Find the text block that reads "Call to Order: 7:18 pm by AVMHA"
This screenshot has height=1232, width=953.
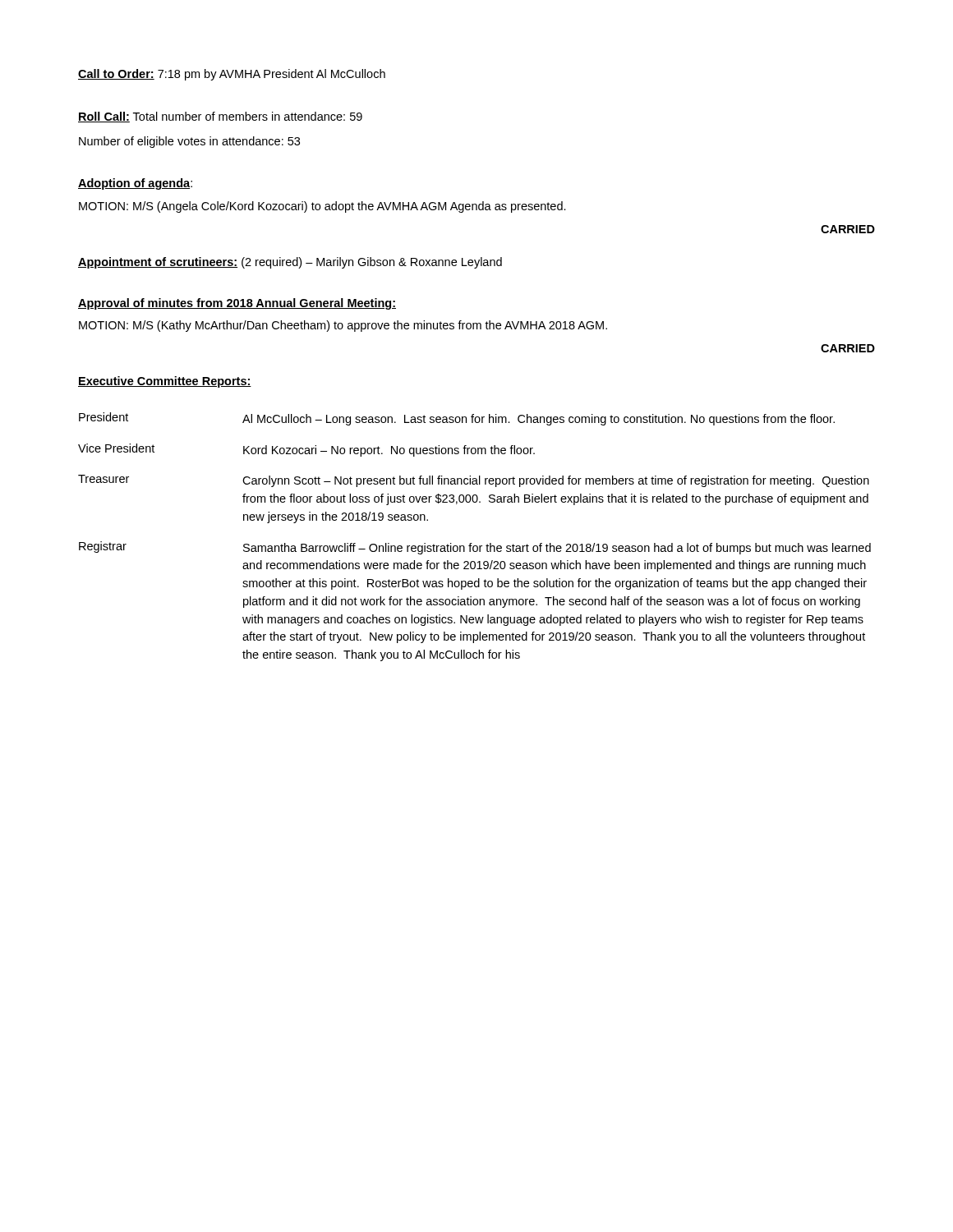click(232, 75)
